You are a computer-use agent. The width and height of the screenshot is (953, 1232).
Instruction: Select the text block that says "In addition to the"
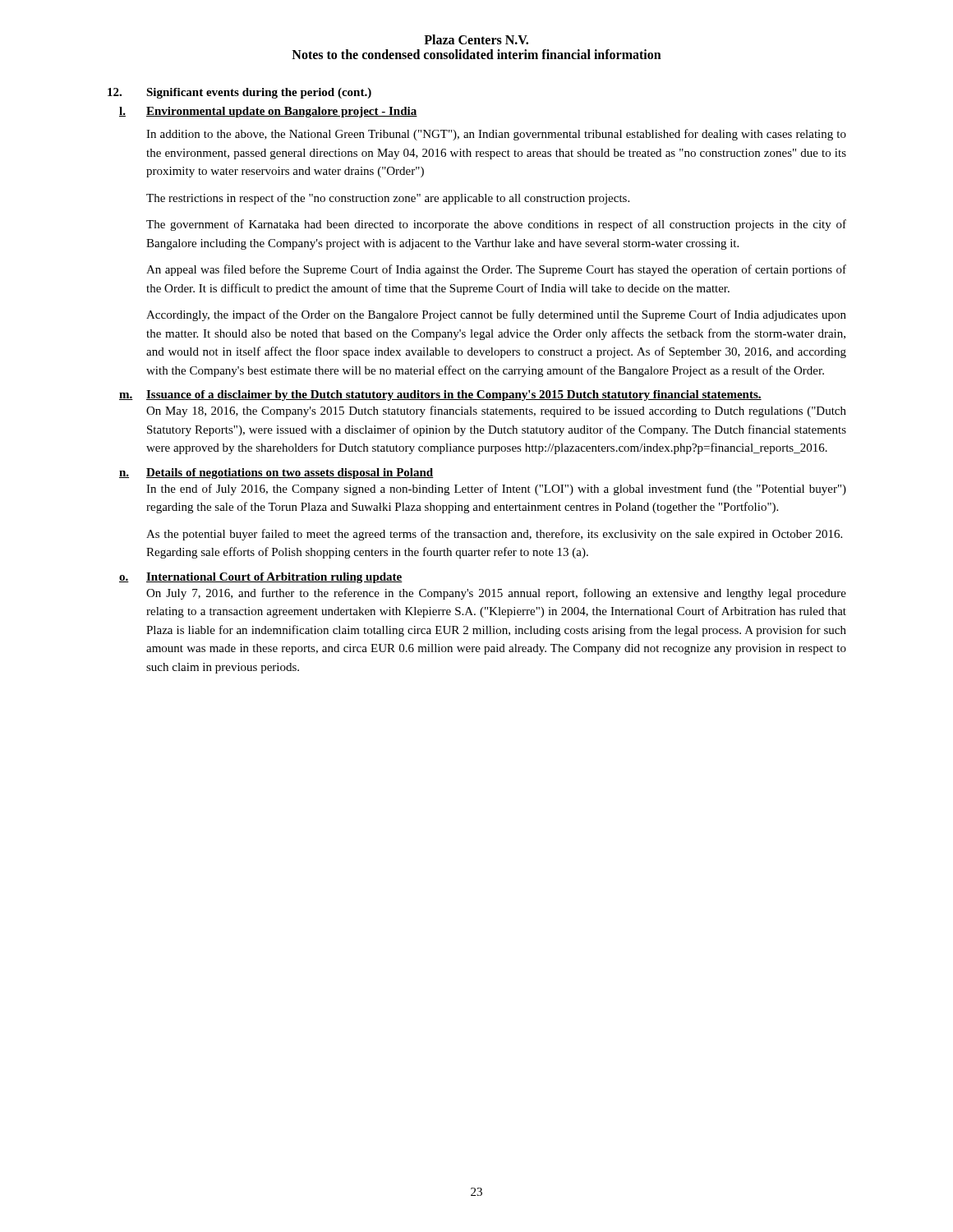coord(496,152)
